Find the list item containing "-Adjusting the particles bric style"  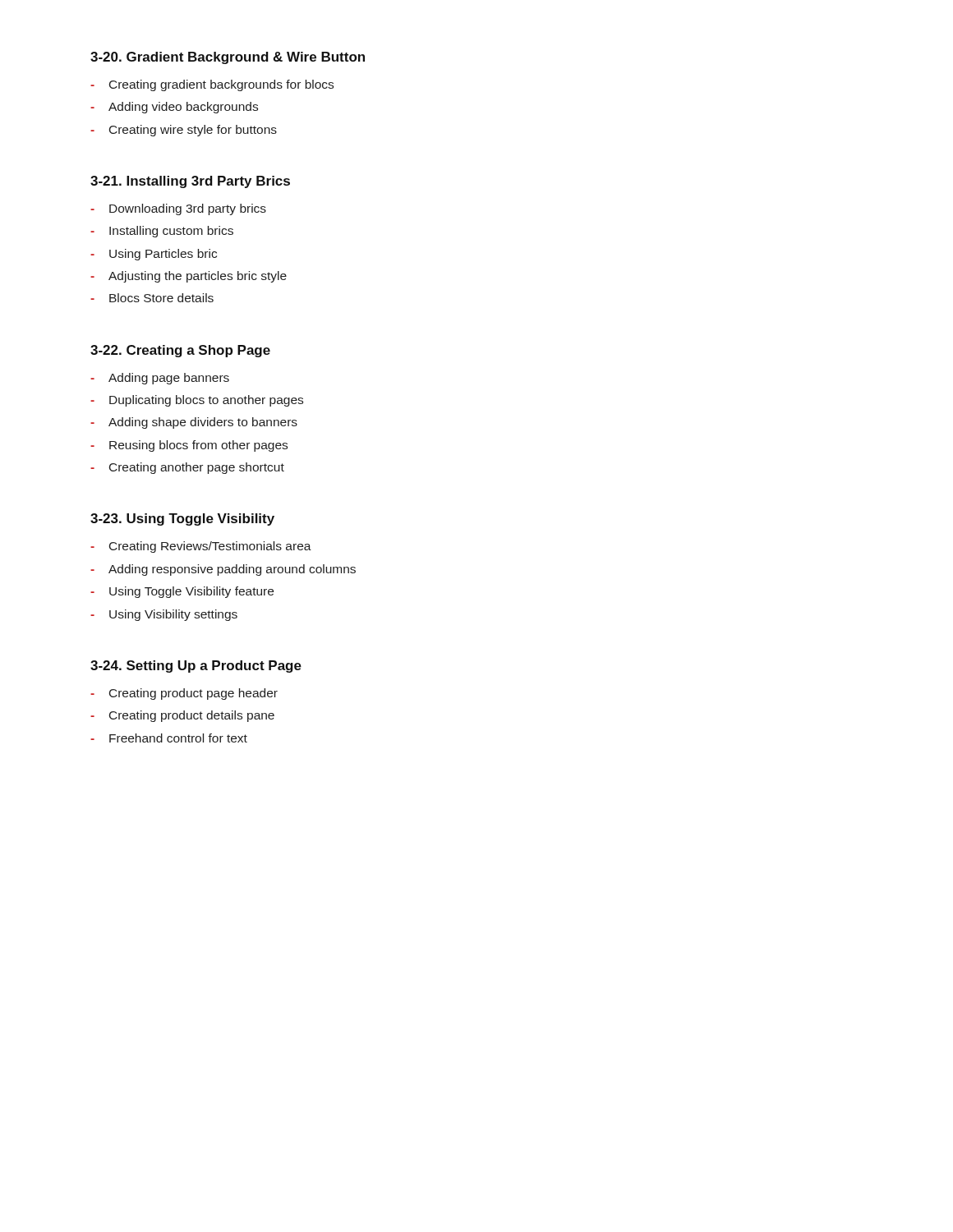pyautogui.click(x=189, y=276)
